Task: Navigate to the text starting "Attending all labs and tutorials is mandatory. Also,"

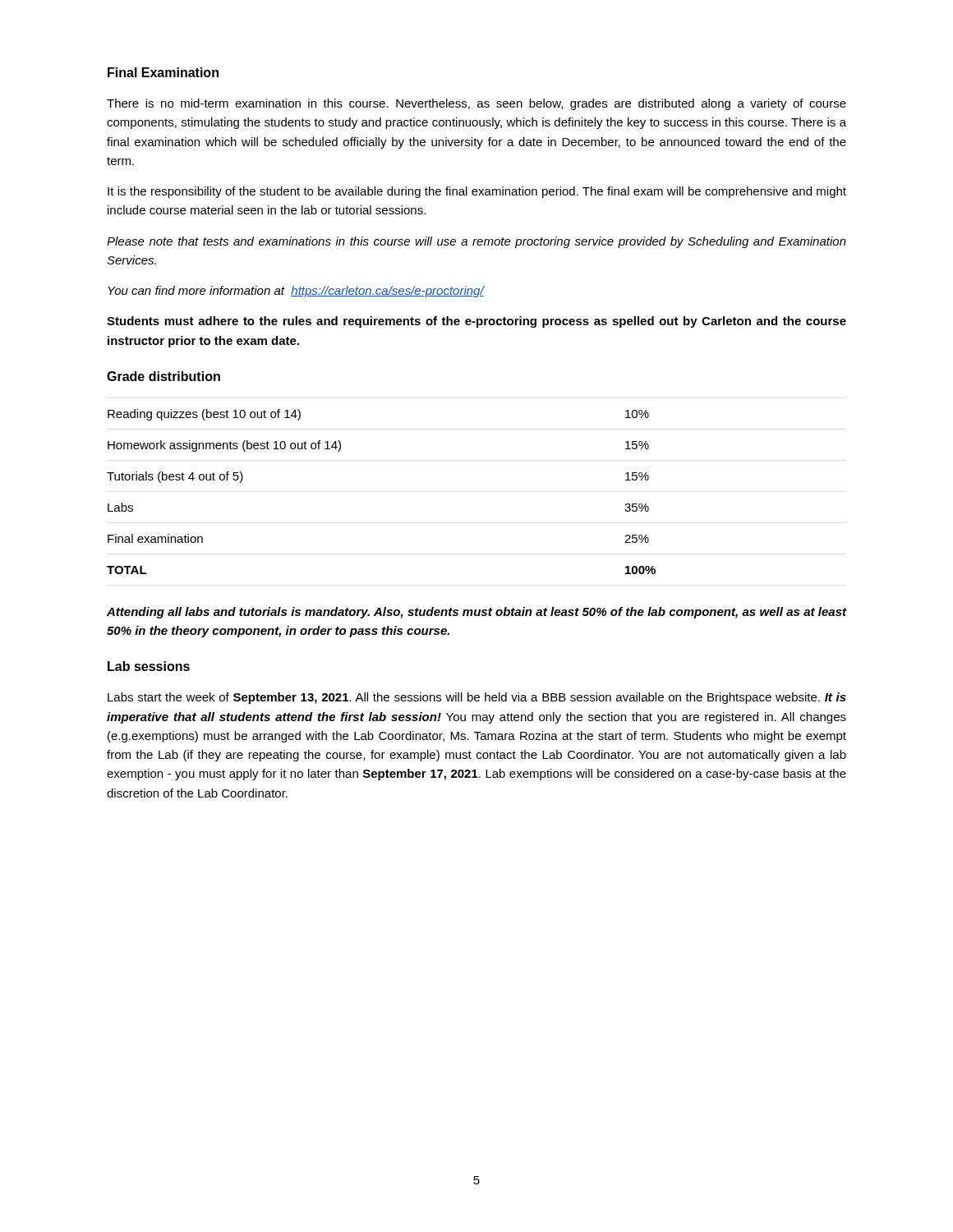Action: click(x=476, y=621)
